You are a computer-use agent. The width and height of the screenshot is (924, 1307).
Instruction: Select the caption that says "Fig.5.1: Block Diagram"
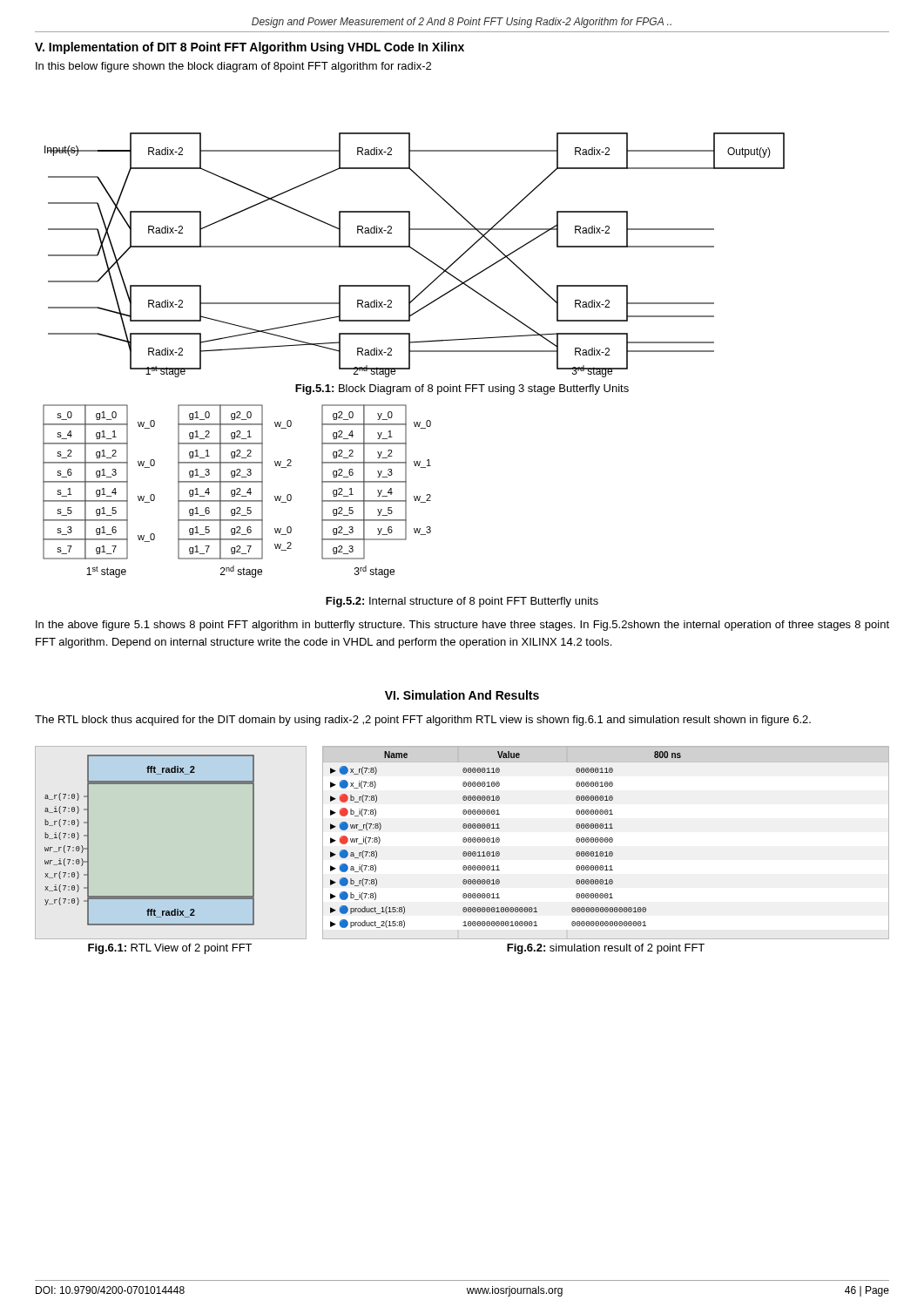pyautogui.click(x=462, y=388)
